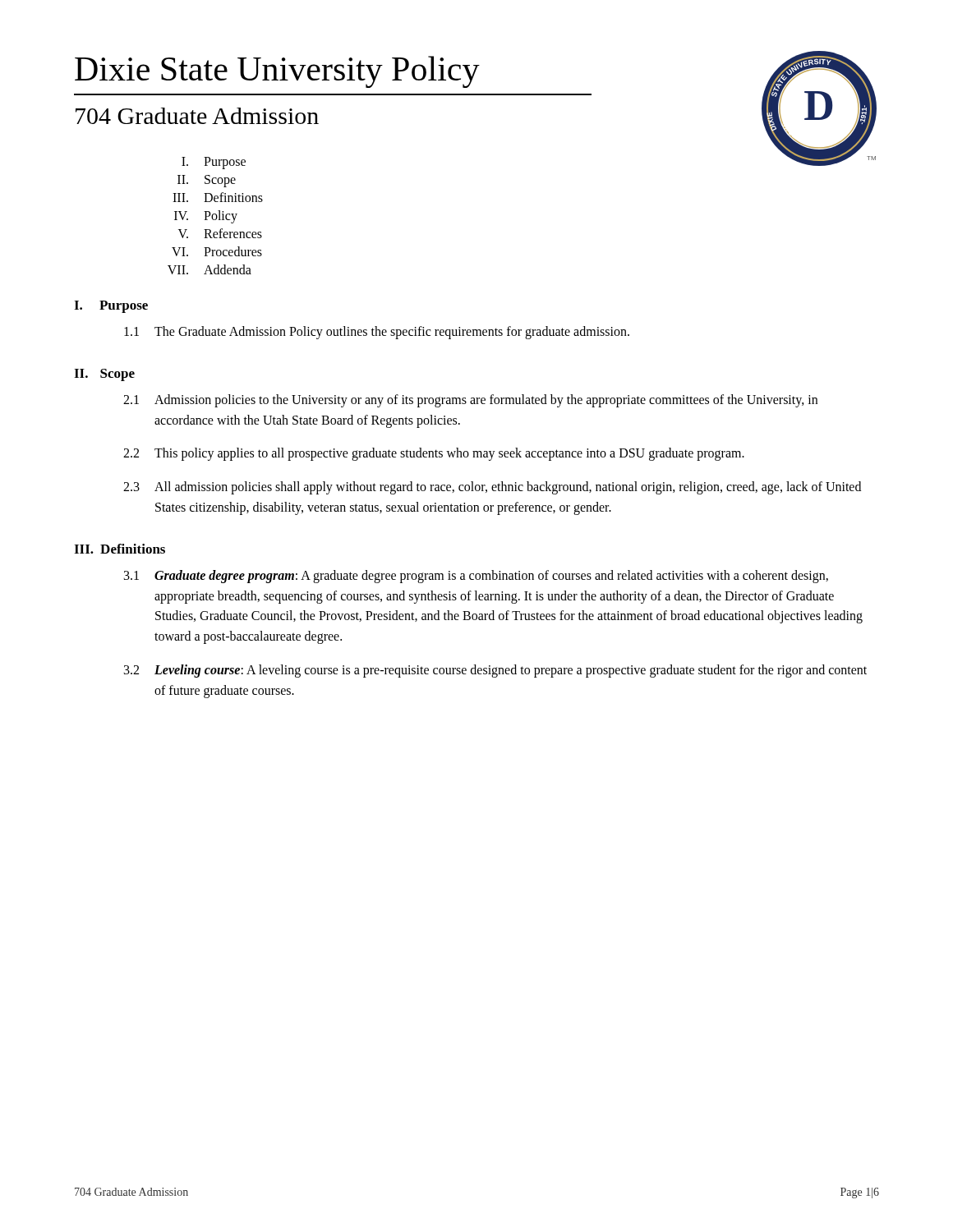Point to the region starting "II. Scope"
This screenshot has width=953, height=1232.
click(188, 180)
